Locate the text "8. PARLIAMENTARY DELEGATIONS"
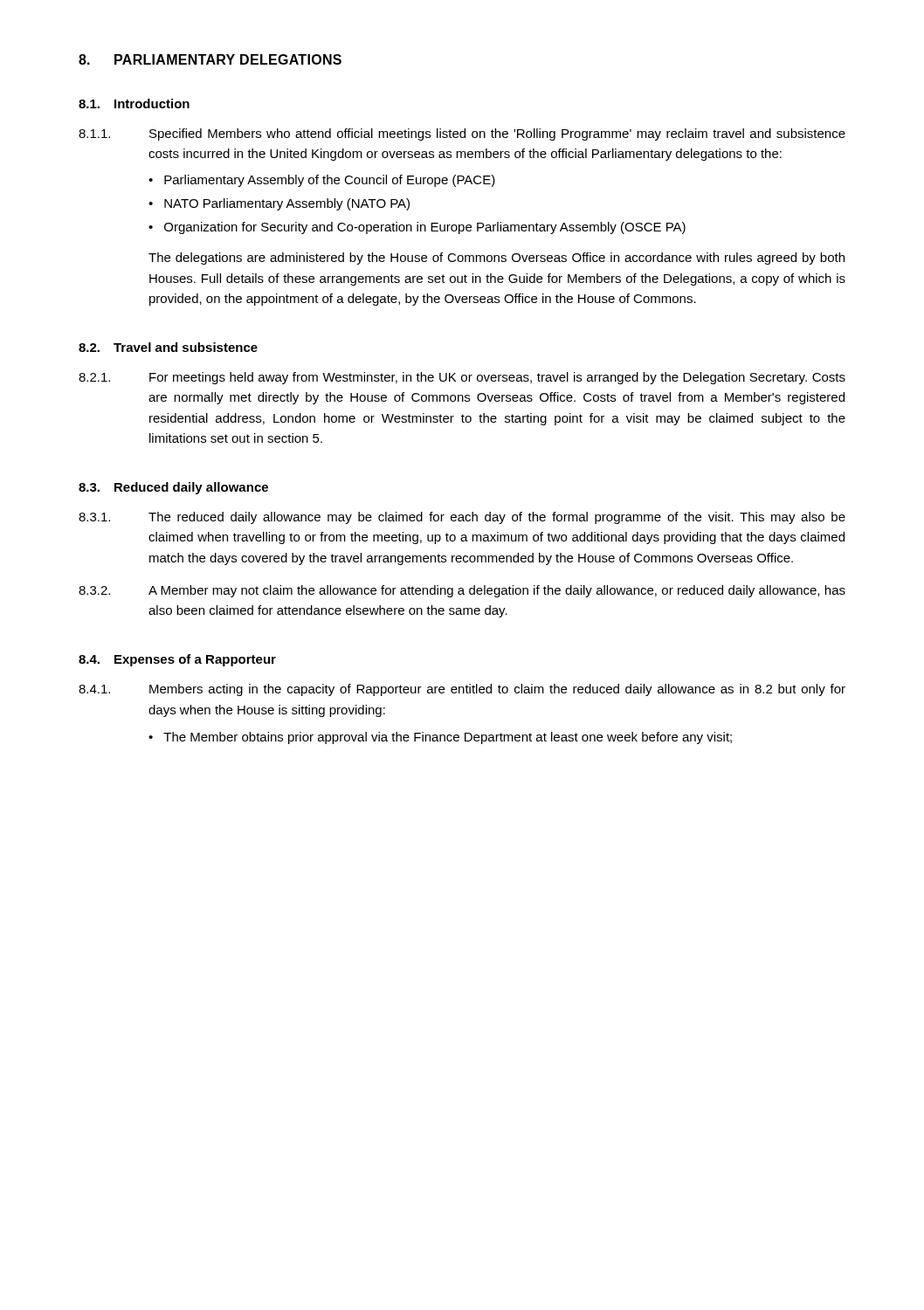 pos(210,60)
